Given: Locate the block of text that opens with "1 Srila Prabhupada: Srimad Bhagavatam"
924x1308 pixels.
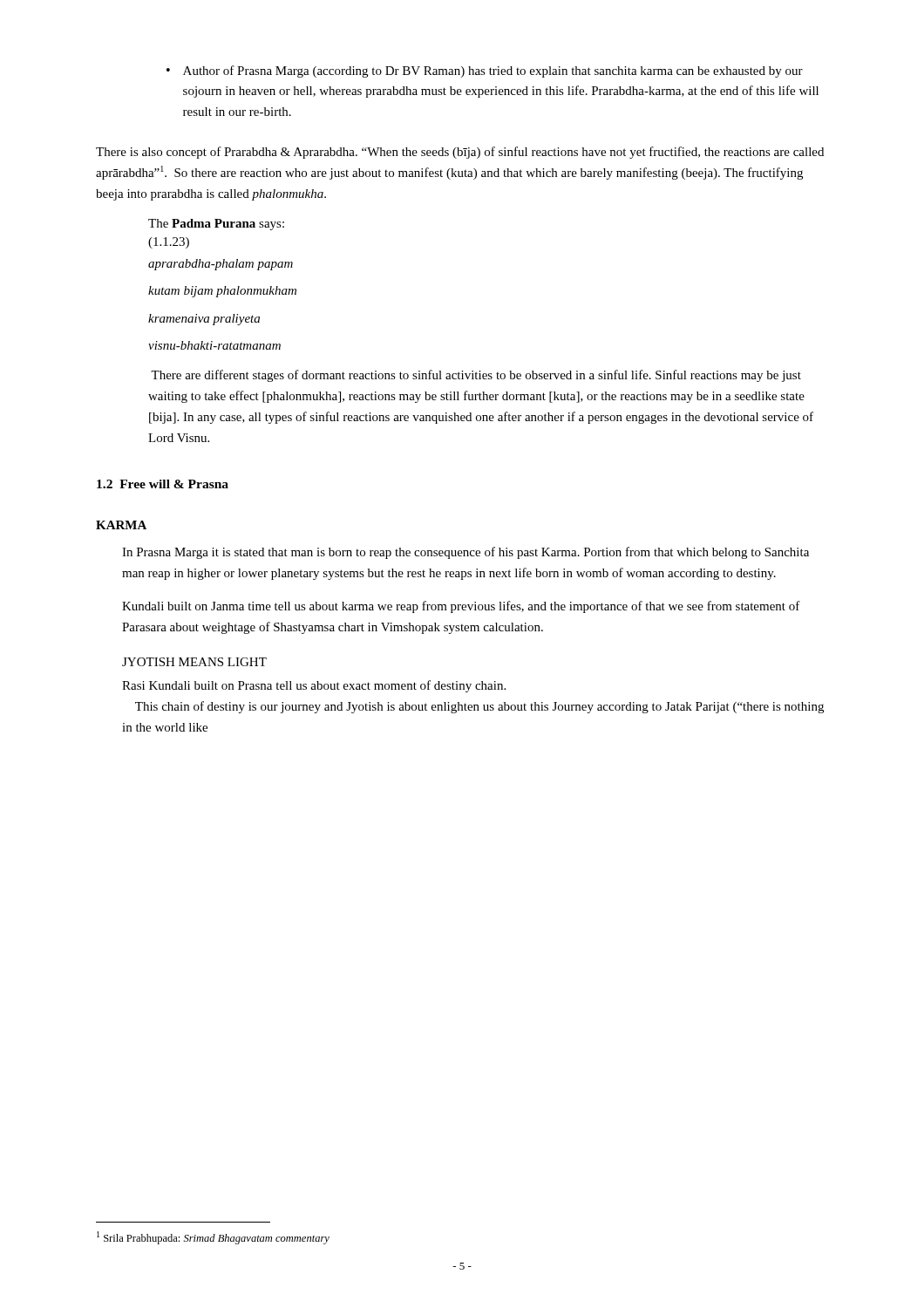Looking at the screenshot, I should coord(213,1237).
